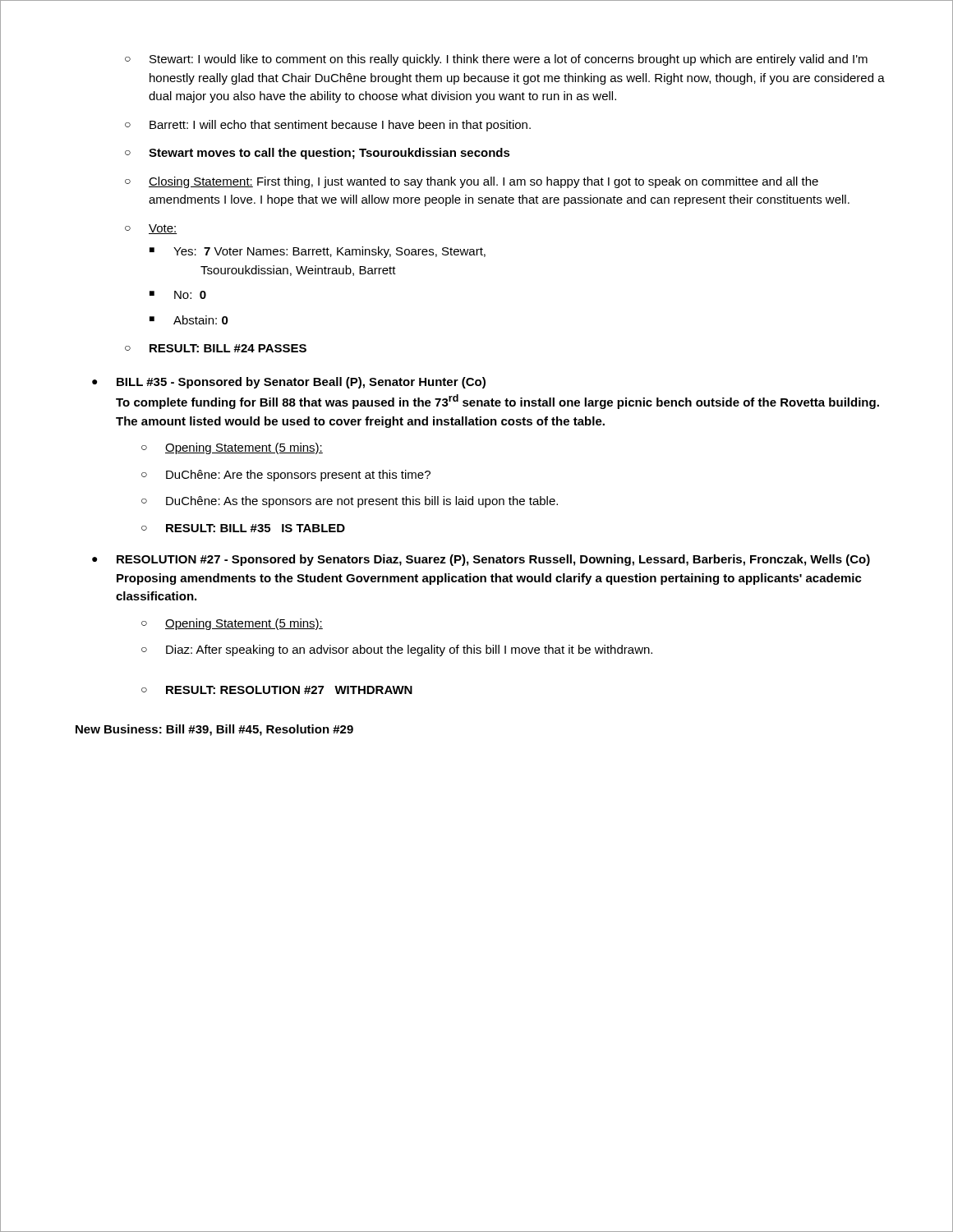Find the list item containing "Vote: Yes: 7 Voter Names: Barrett, Kaminsky,"

pyautogui.click(x=163, y=229)
